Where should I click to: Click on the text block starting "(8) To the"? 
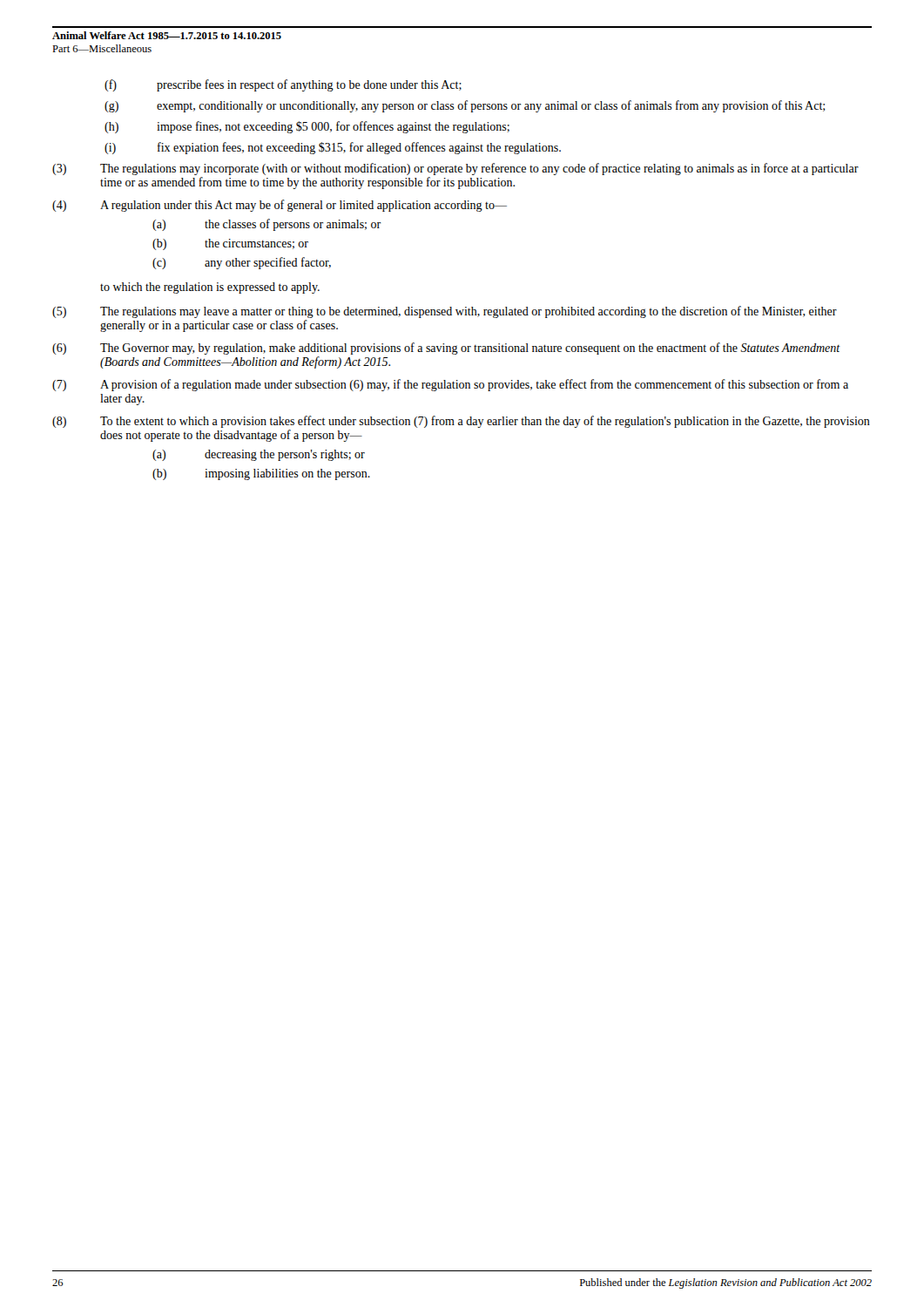pos(461,422)
